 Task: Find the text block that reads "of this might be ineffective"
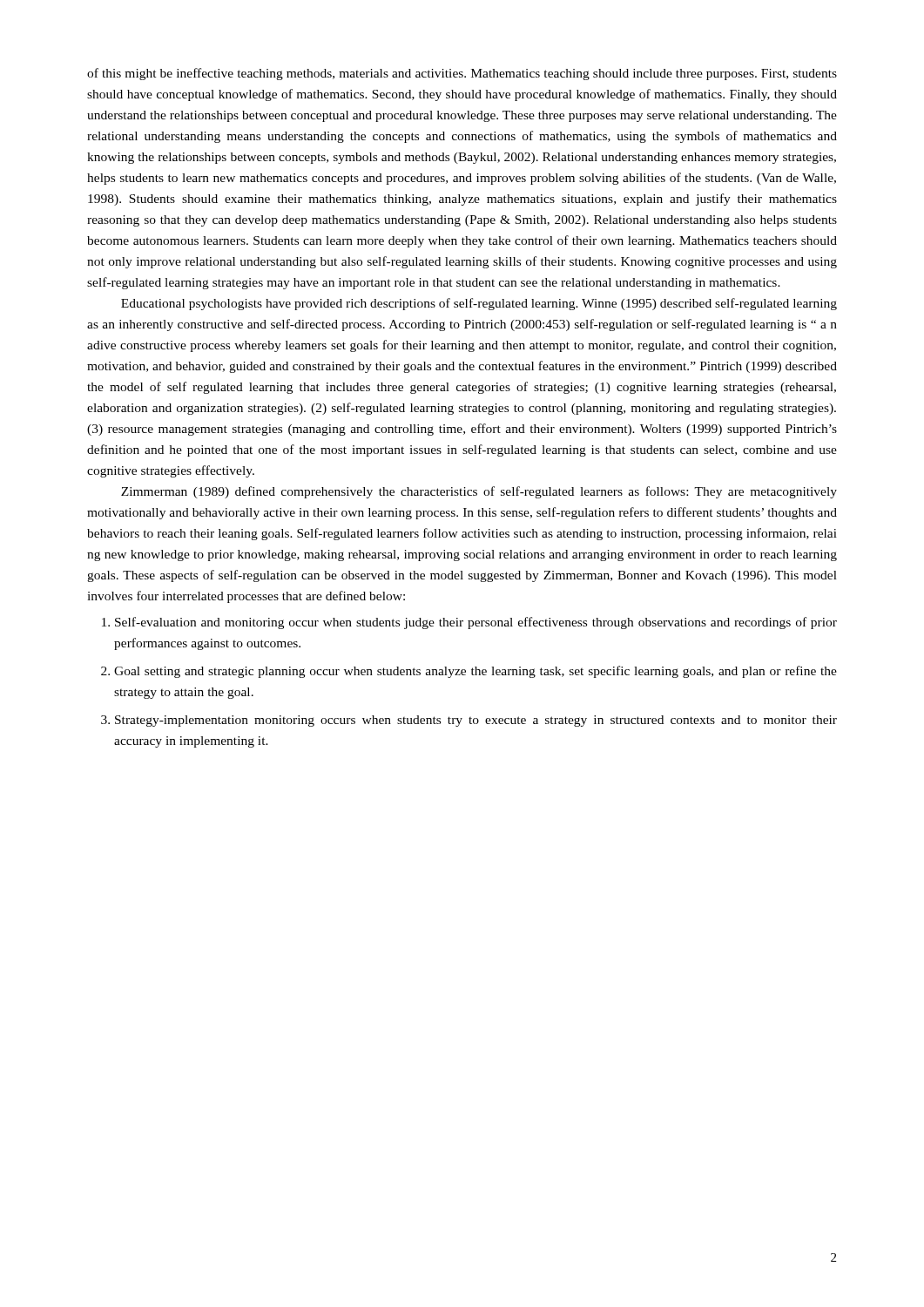tap(462, 178)
